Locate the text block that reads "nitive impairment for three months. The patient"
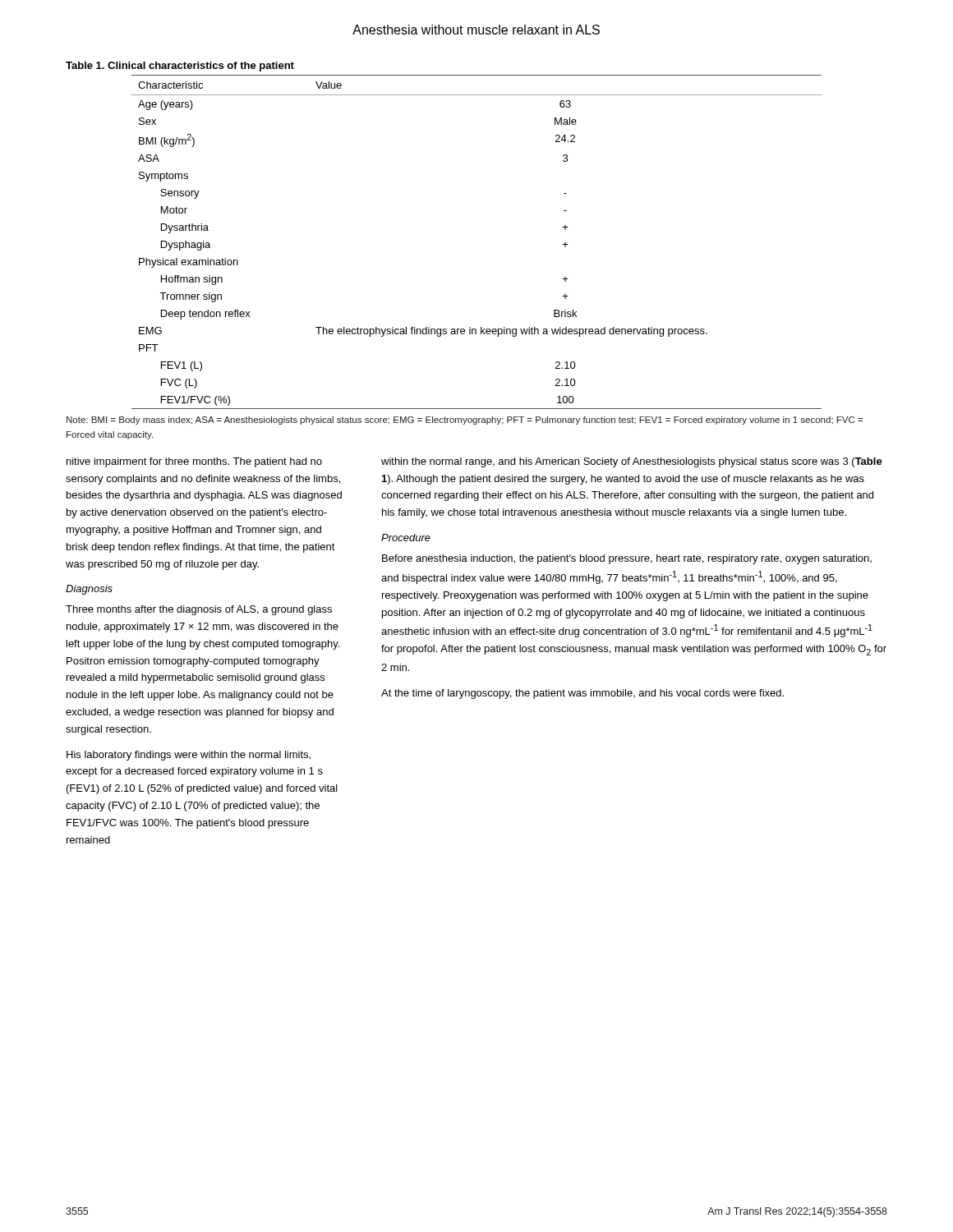The height and width of the screenshot is (1232, 953). tap(204, 512)
